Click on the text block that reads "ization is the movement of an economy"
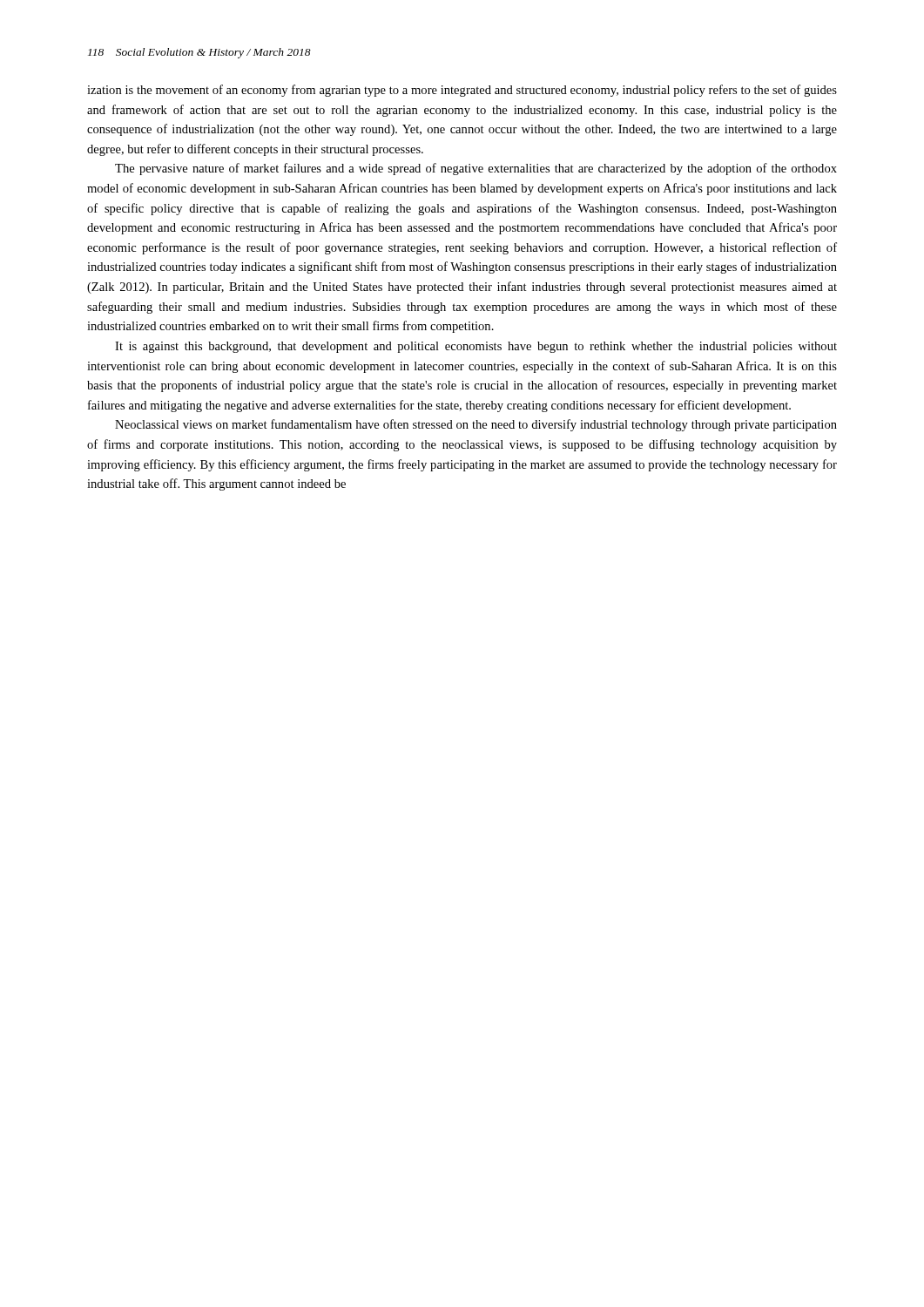924x1307 pixels. 462,120
